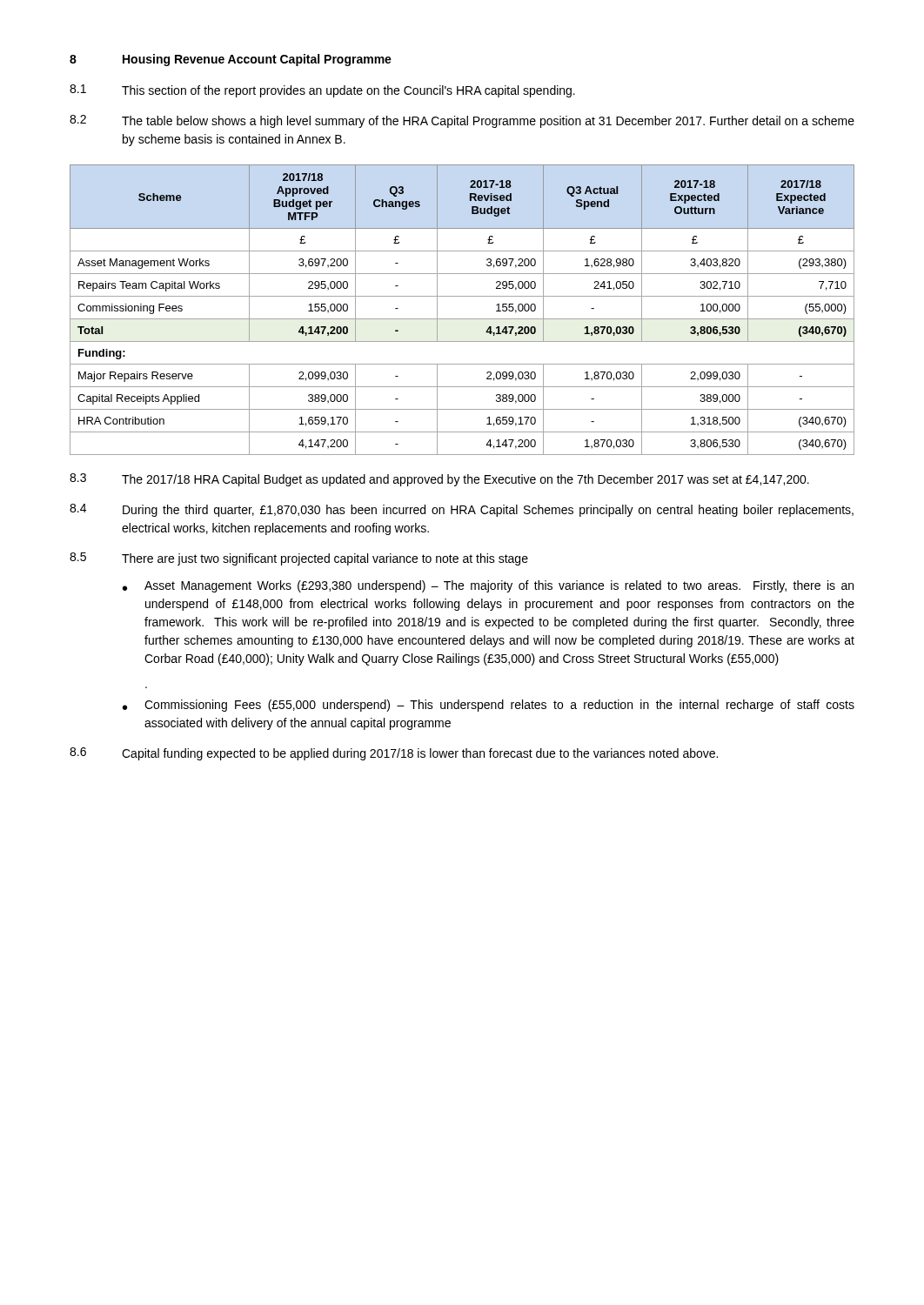Click on the text block with the text "5 There are just two significant projected capital"

click(x=299, y=559)
